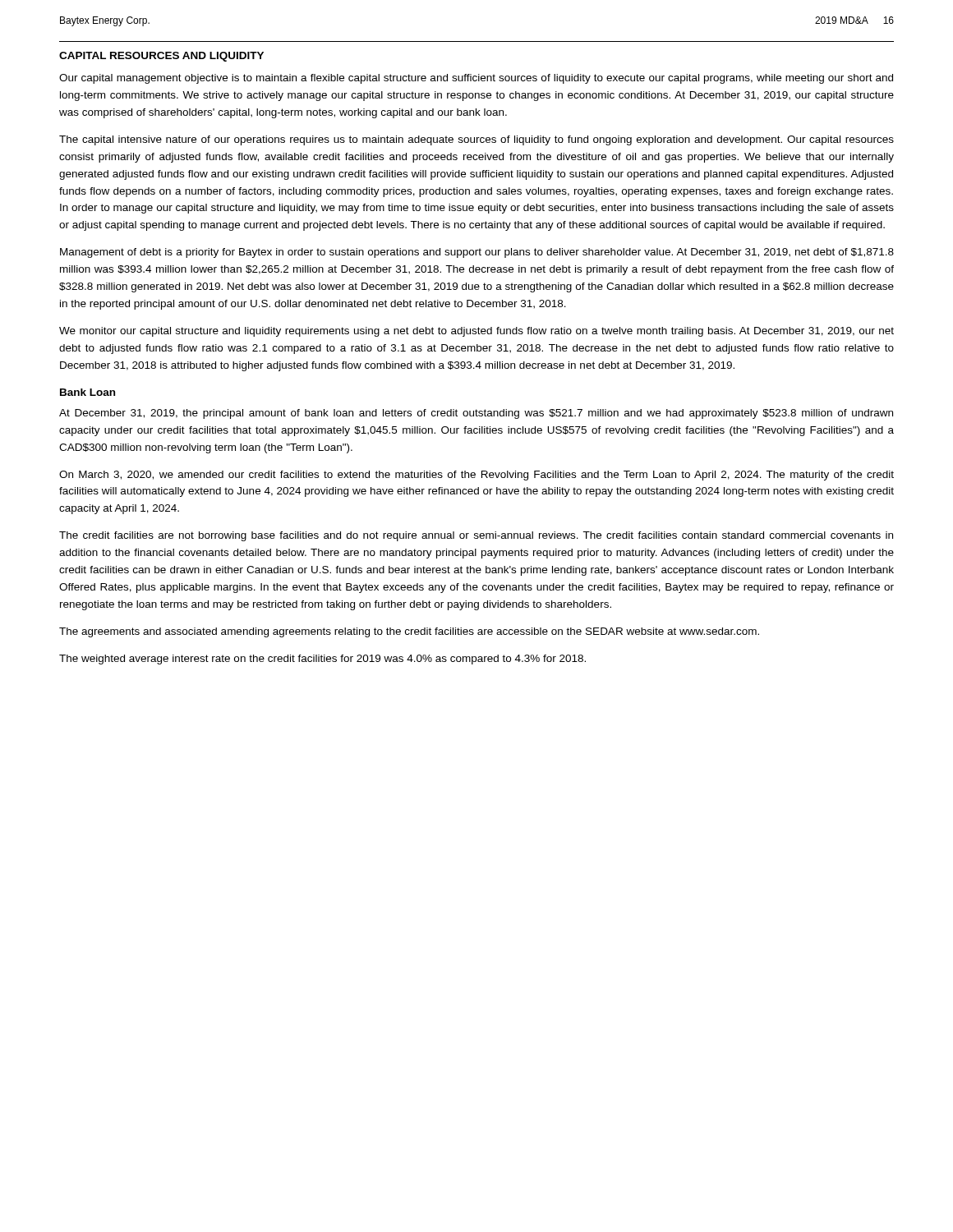The height and width of the screenshot is (1232, 953).
Task: Point to the block beginning "Our capital management objective is to"
Action: coord(476,95)
